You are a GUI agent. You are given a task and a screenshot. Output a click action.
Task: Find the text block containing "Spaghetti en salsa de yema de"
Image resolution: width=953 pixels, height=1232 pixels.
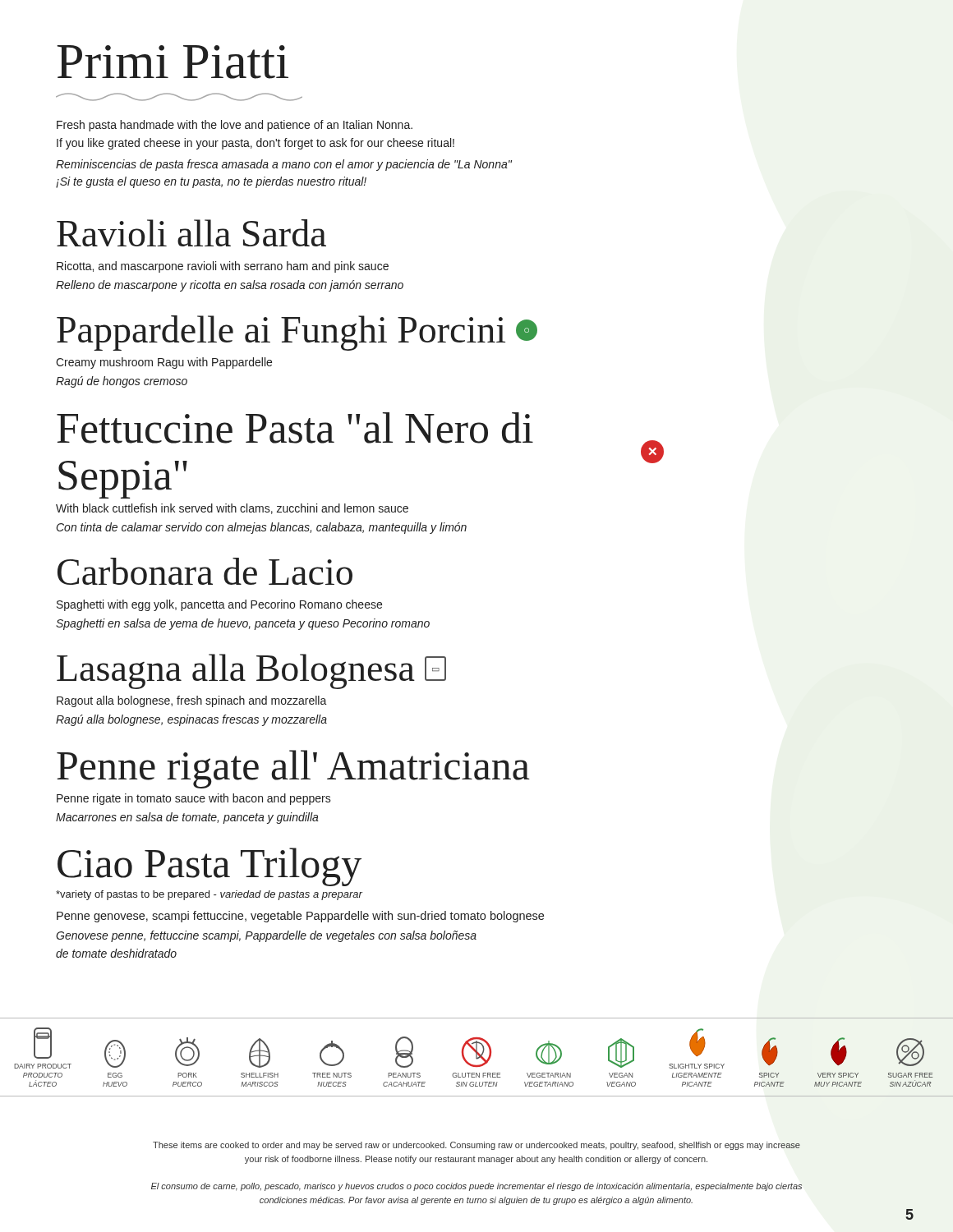tap(243, 623)
